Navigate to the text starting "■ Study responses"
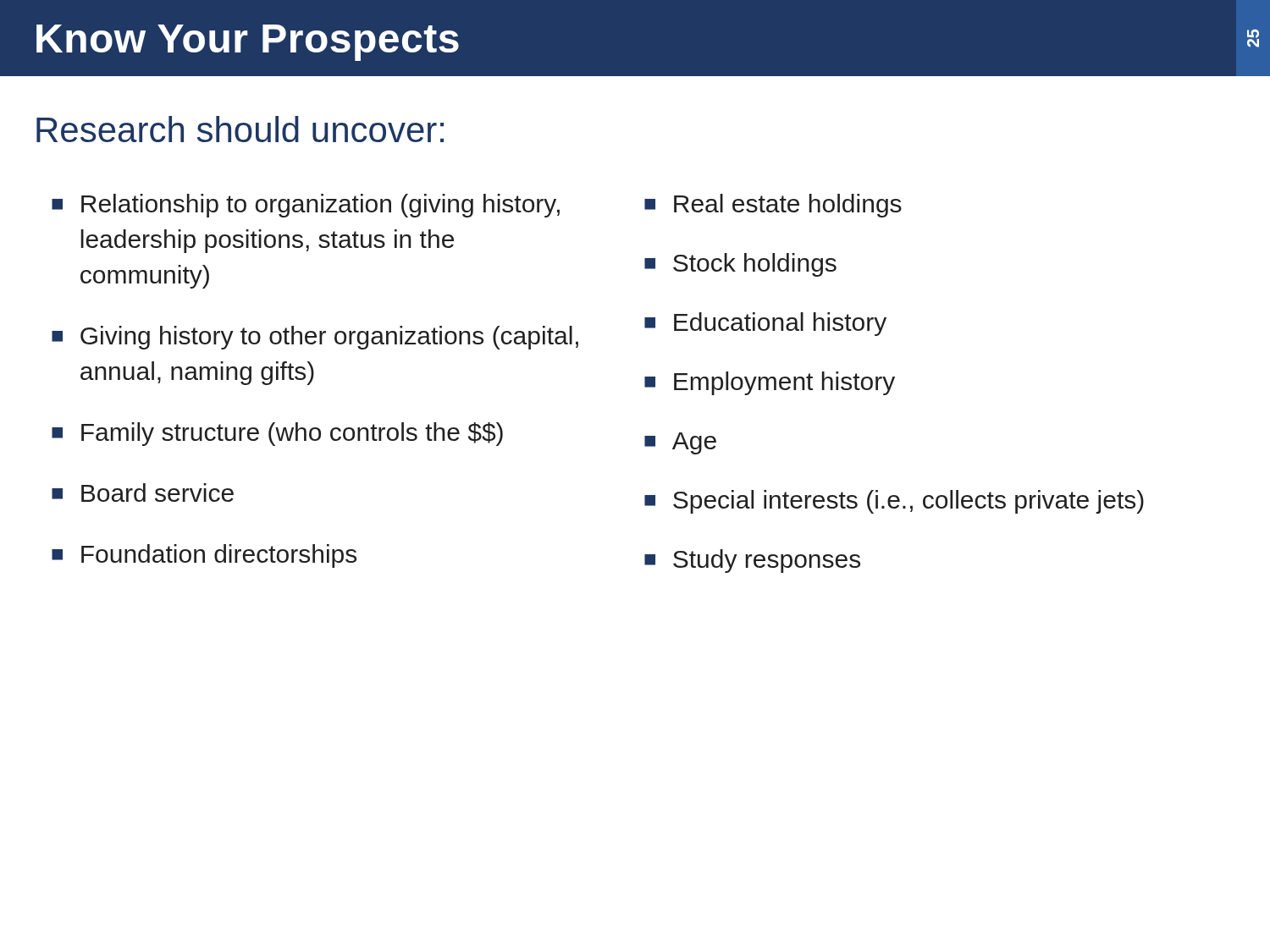1270x952 pixels. 752,559
